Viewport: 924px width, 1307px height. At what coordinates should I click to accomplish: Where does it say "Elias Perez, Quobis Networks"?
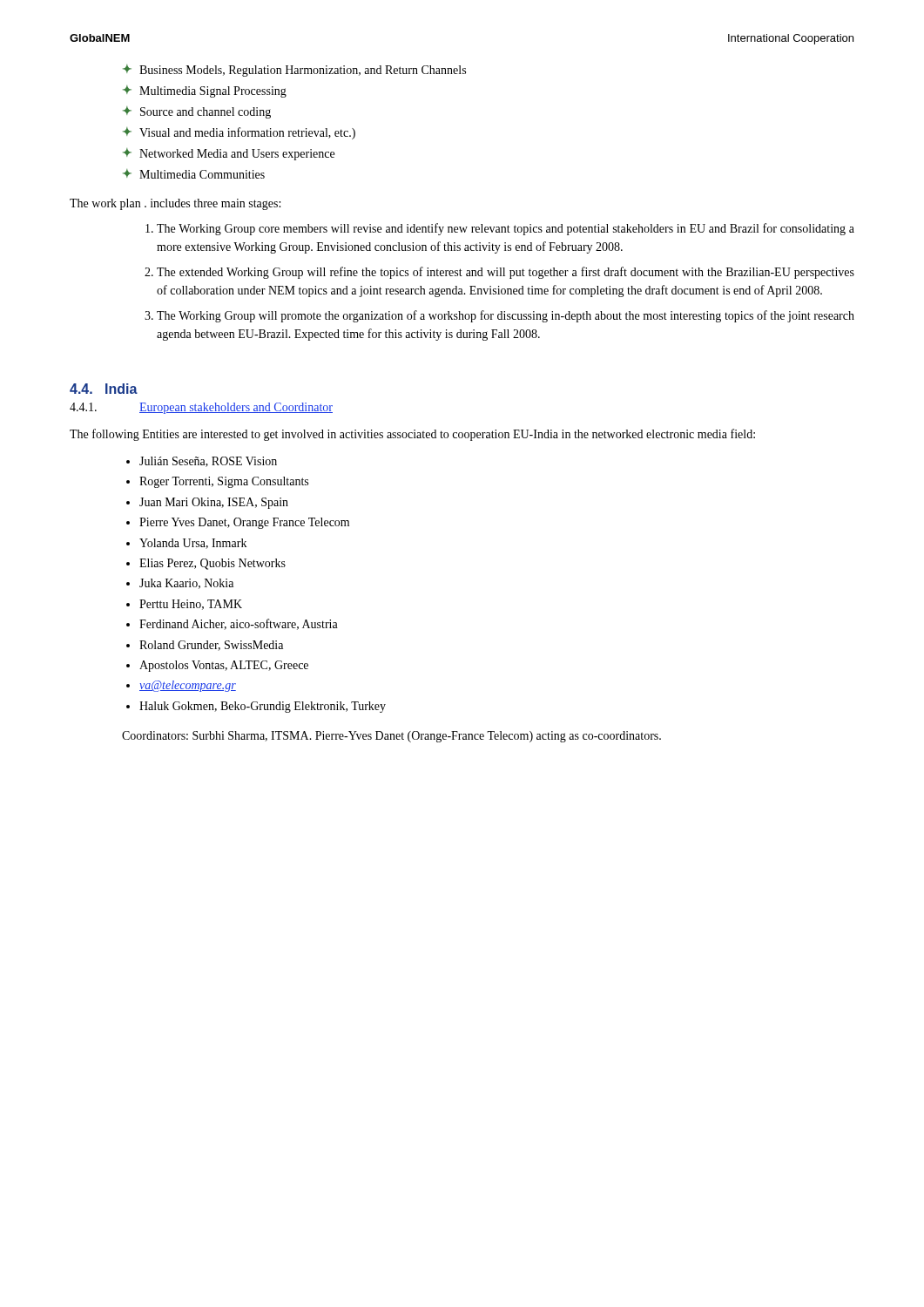[x=212, y=563]
